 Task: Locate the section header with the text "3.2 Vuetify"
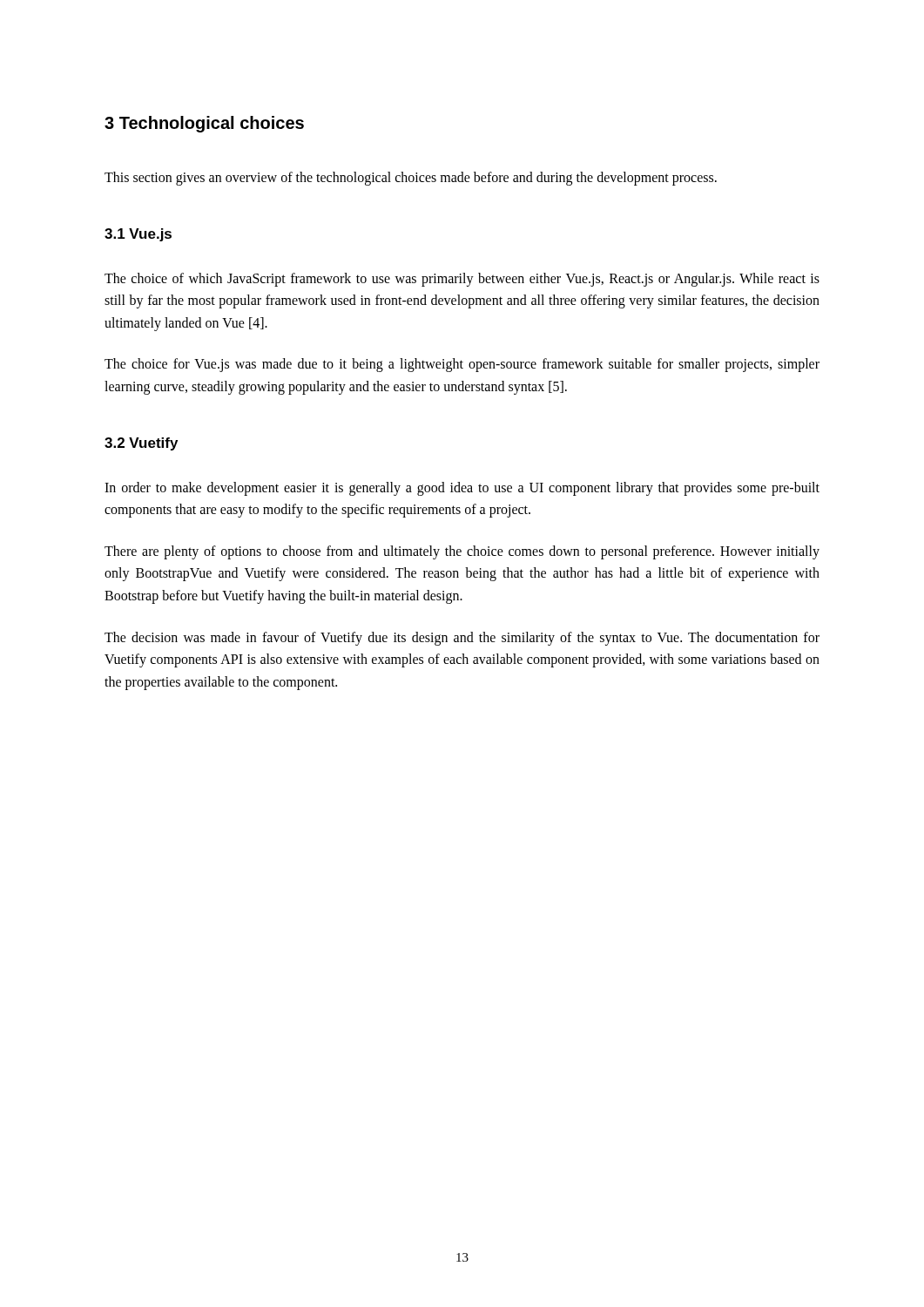click(141, 443)
